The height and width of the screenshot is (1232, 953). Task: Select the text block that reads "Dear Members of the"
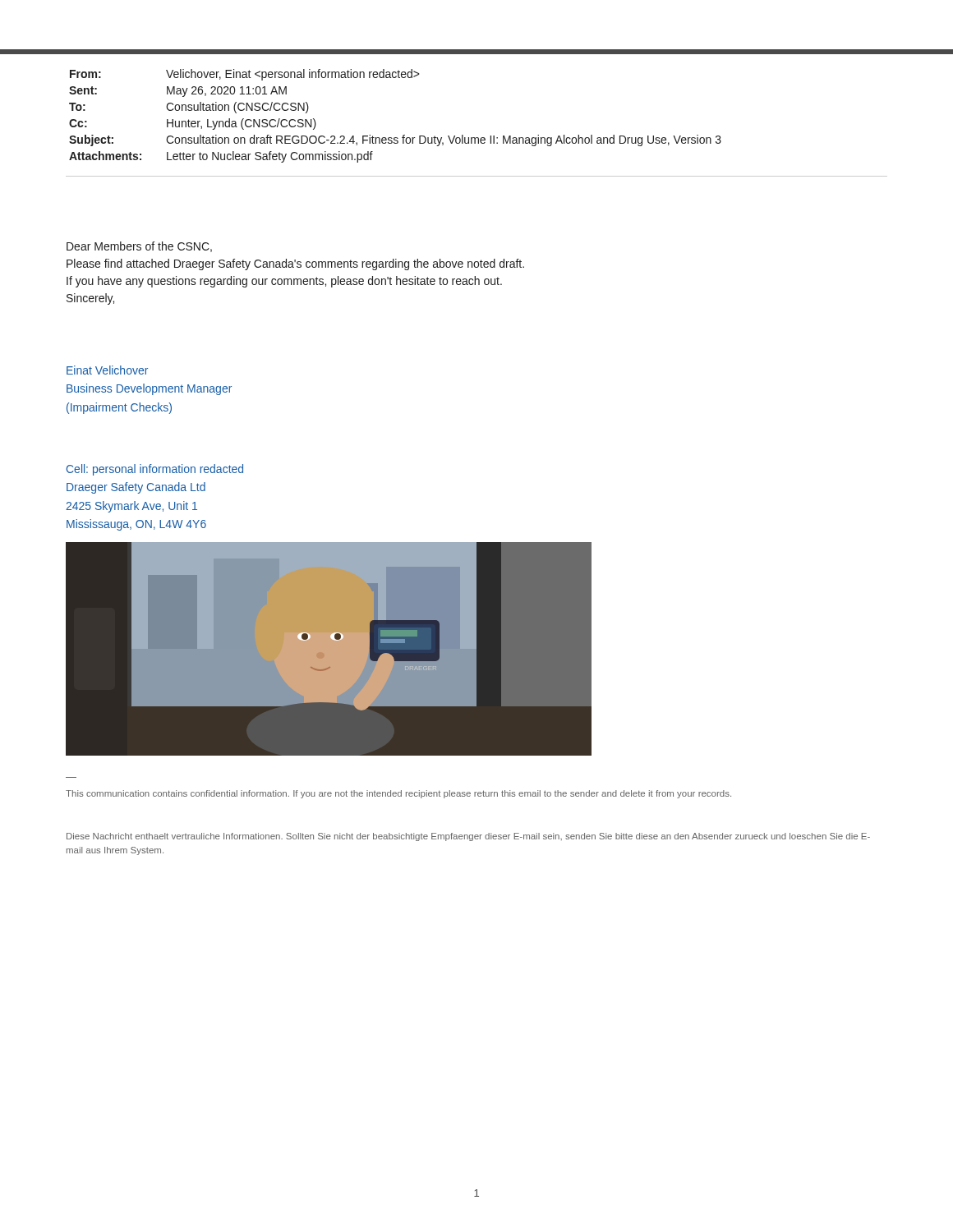295,272
